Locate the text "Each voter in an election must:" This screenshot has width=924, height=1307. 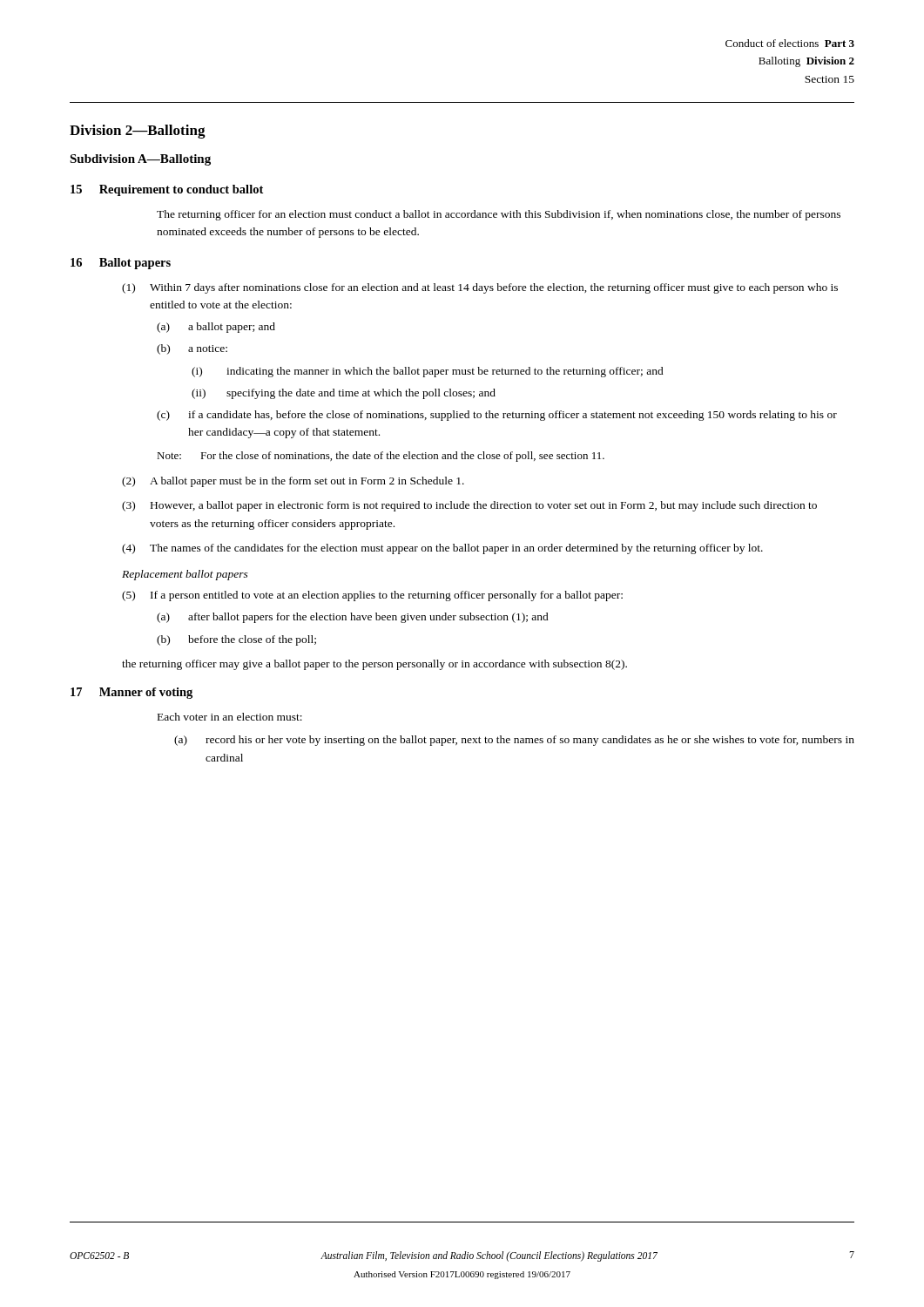tap(230, 717)
